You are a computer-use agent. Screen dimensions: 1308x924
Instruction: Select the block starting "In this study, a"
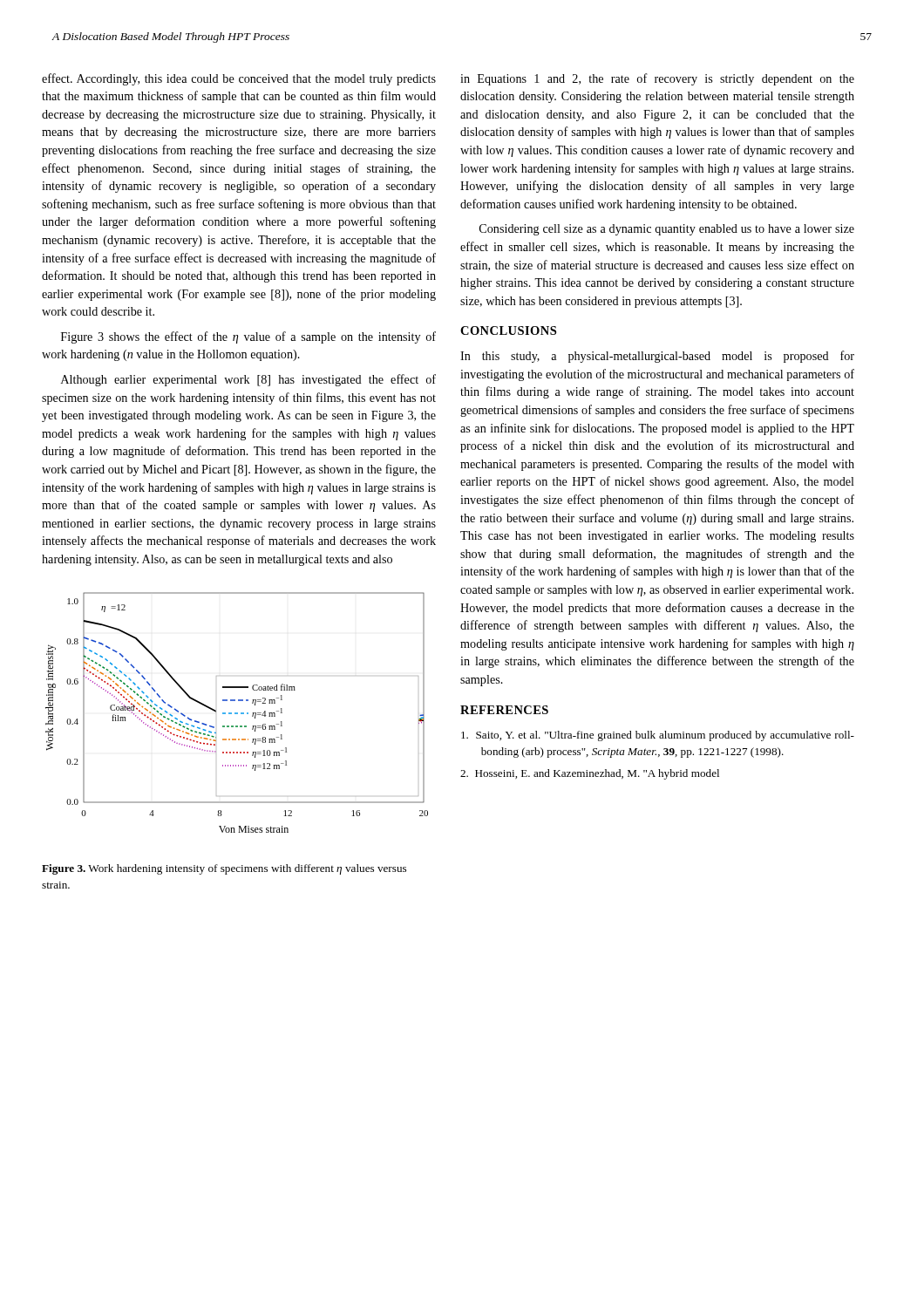click(x=657, y=518)
